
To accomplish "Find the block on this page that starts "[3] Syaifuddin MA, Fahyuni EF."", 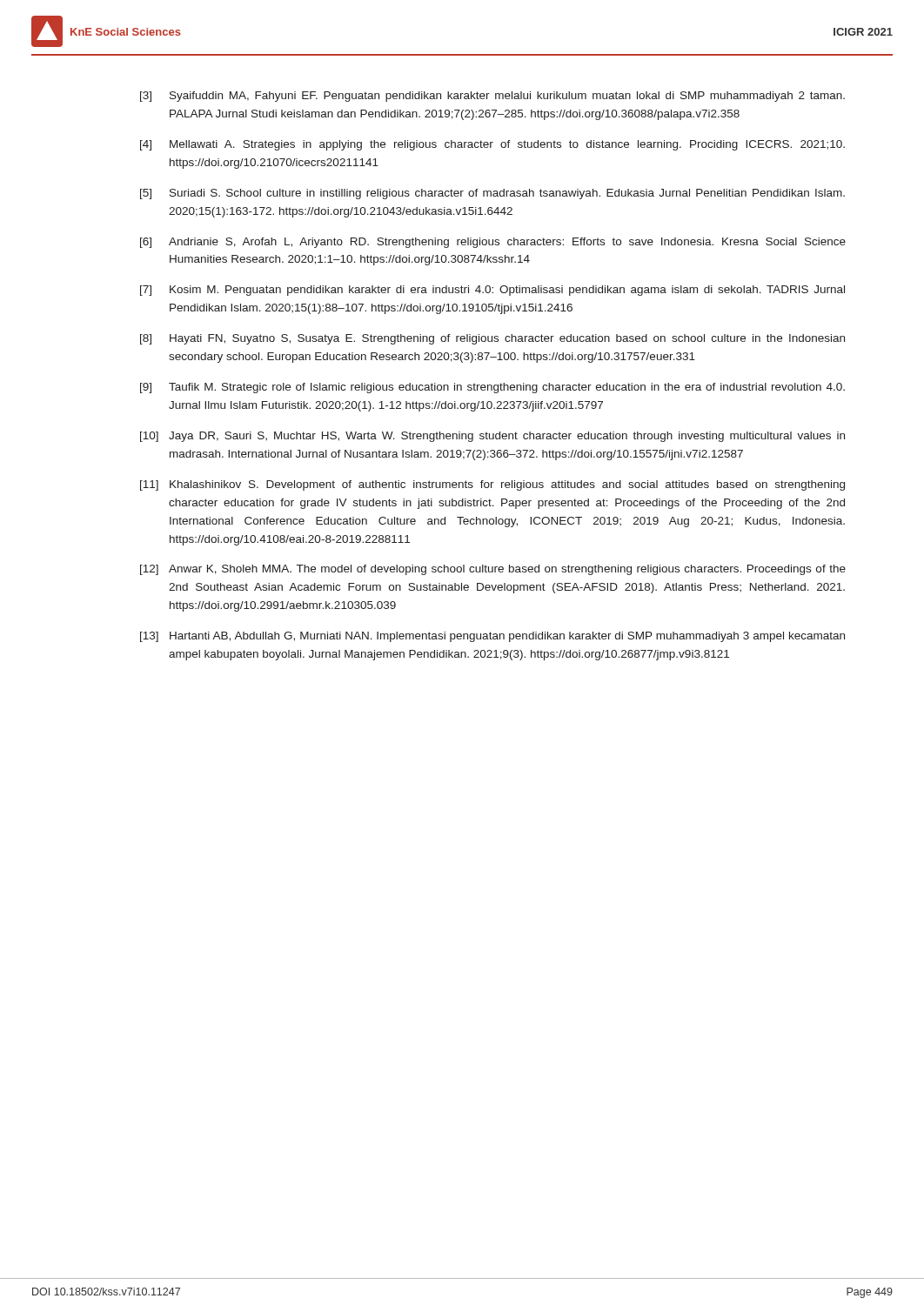I will [492, 105].
